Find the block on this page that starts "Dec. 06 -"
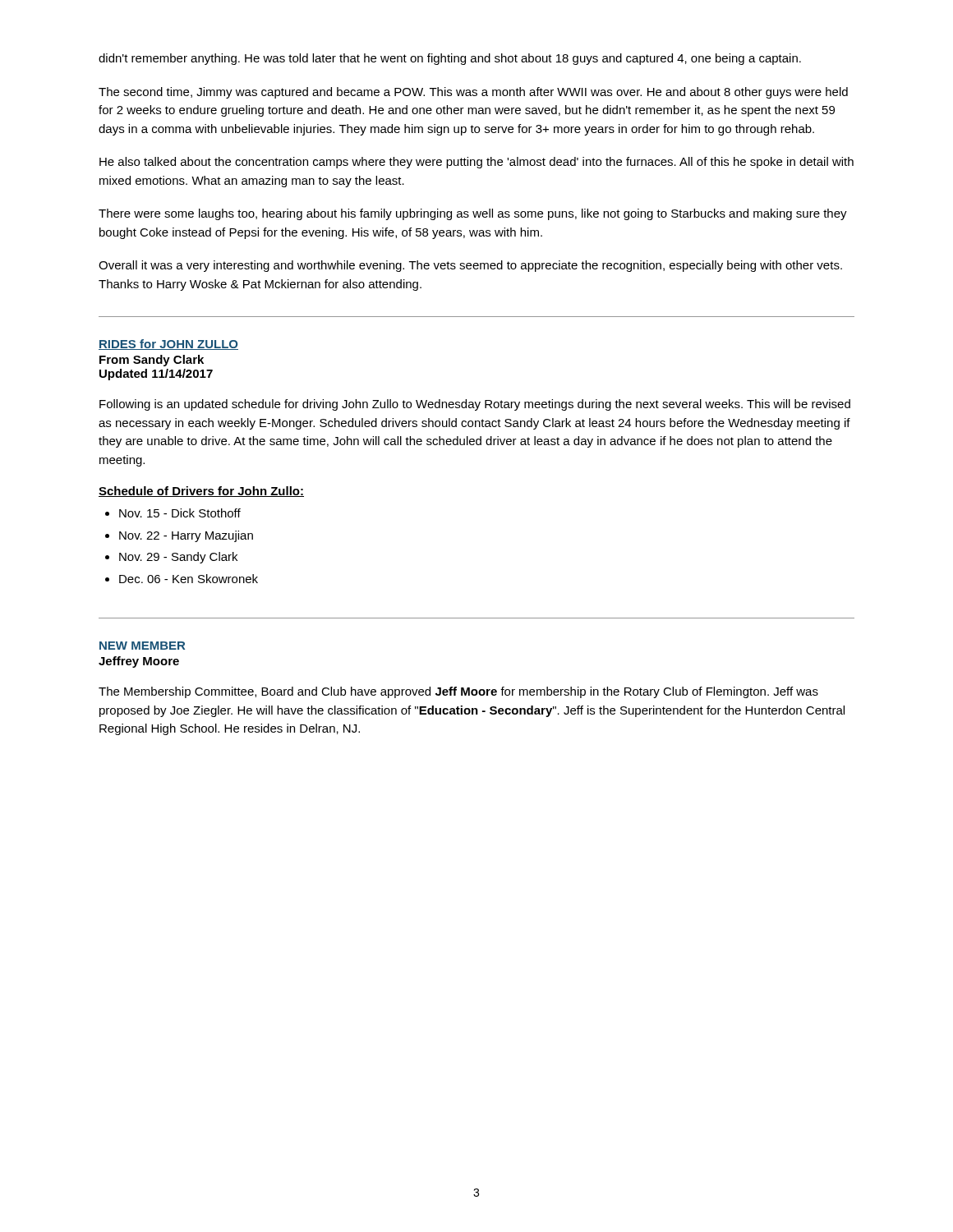953x1232 pixels. pos(188,578)
